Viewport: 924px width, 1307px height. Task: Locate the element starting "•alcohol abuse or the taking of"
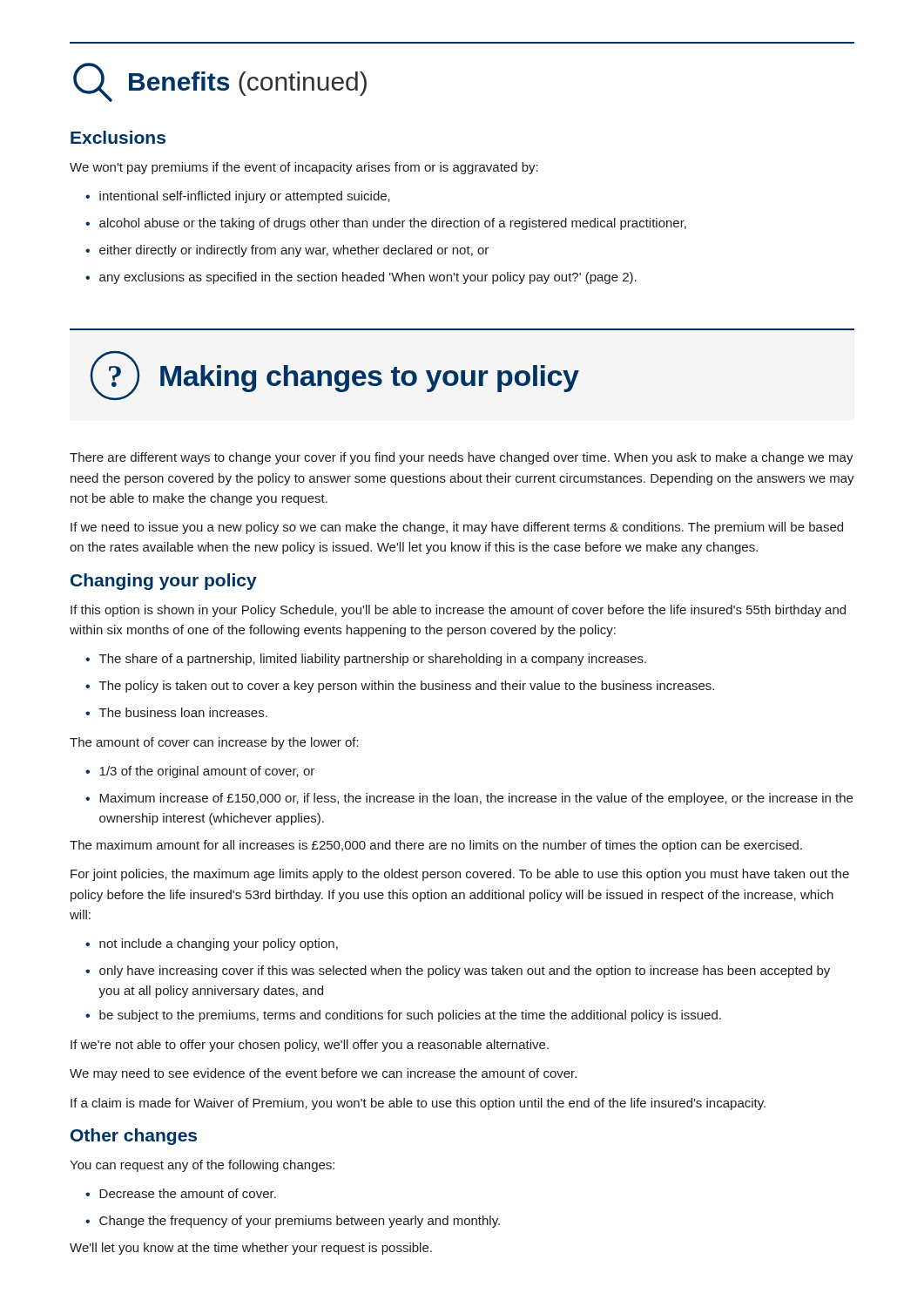click(386, 224)
